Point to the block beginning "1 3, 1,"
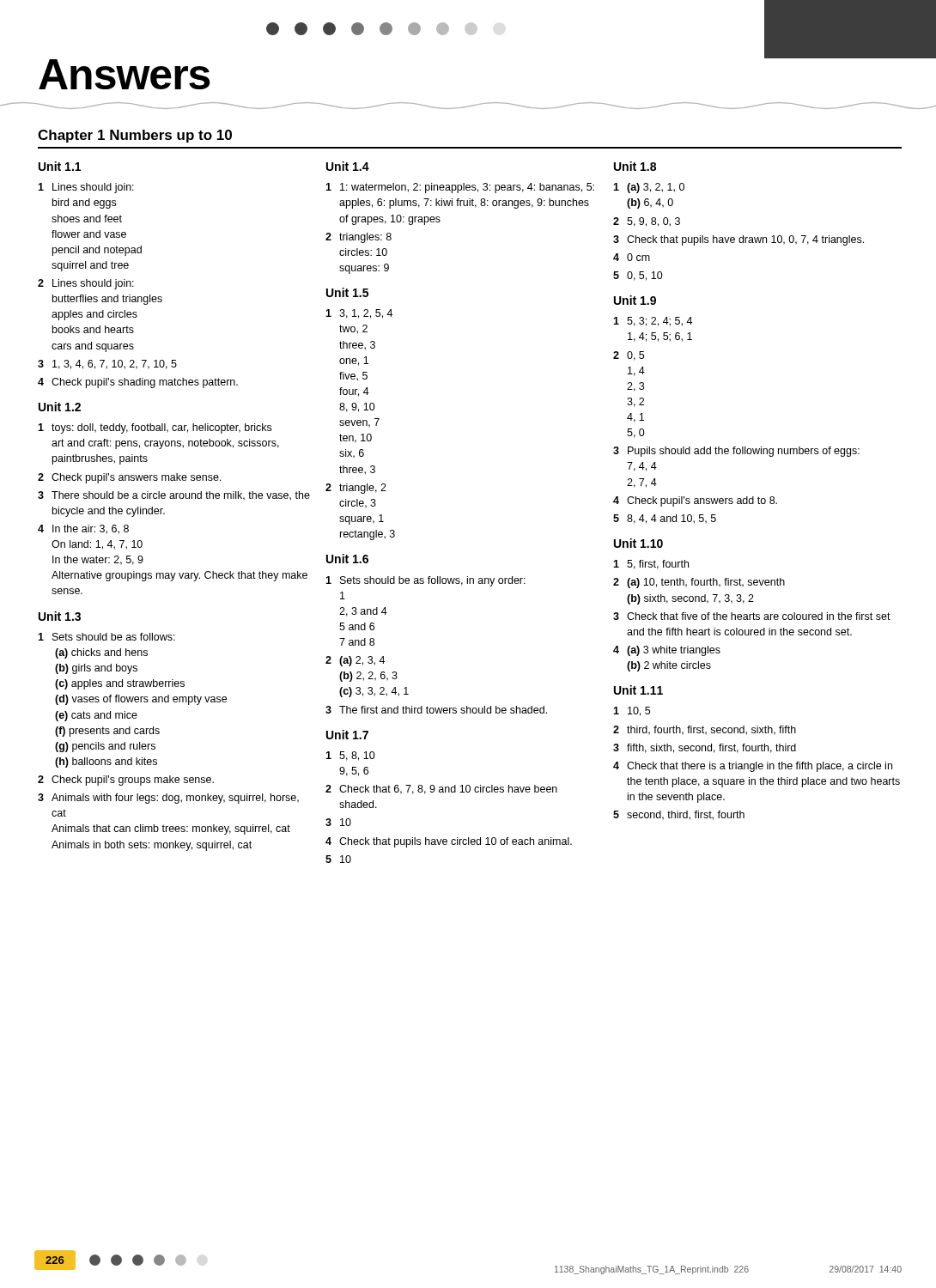This screenshot has width=936, height=1288. [x=359, y=392]
